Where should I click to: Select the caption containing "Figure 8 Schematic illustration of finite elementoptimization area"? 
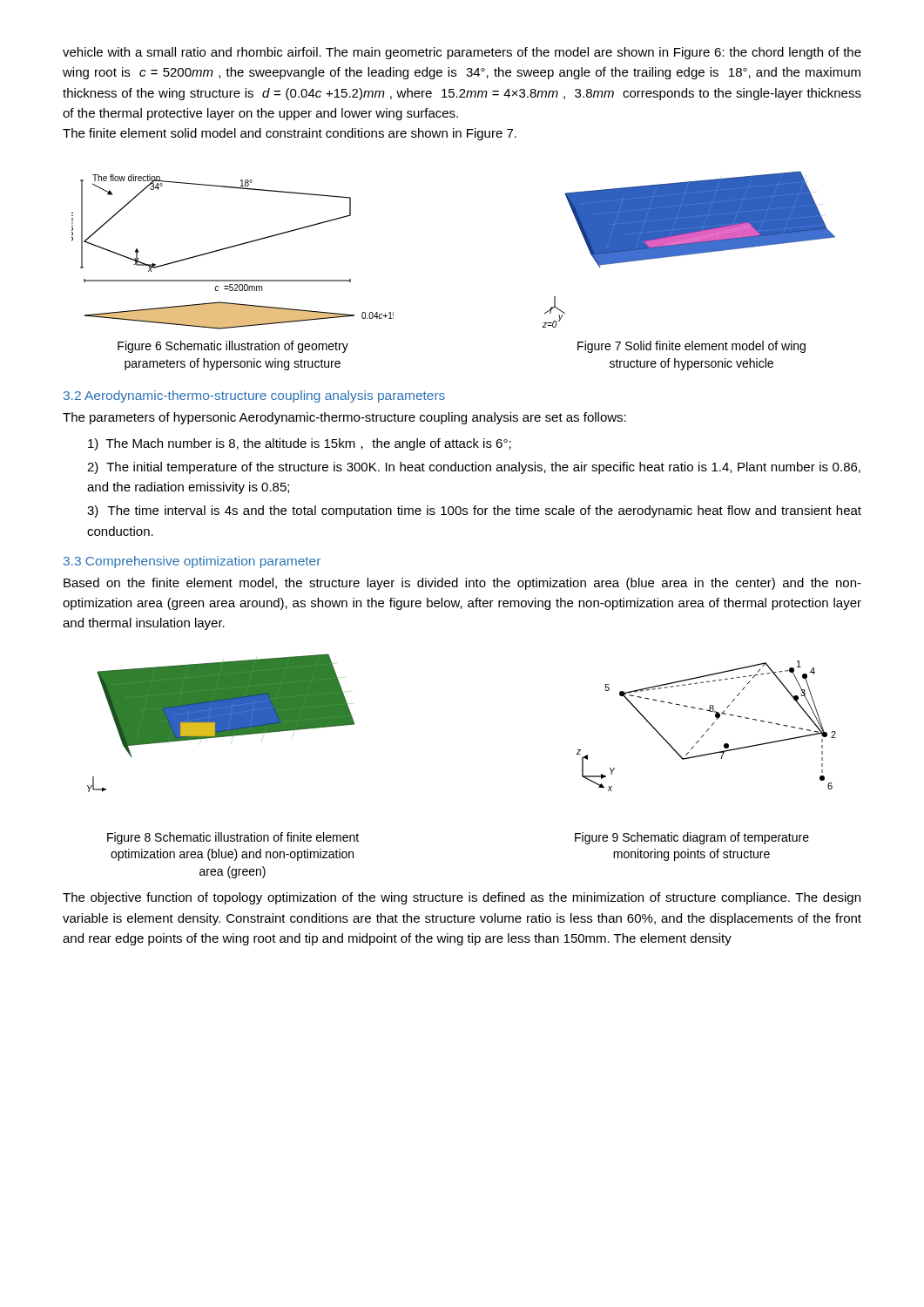(x=233, y=854)
